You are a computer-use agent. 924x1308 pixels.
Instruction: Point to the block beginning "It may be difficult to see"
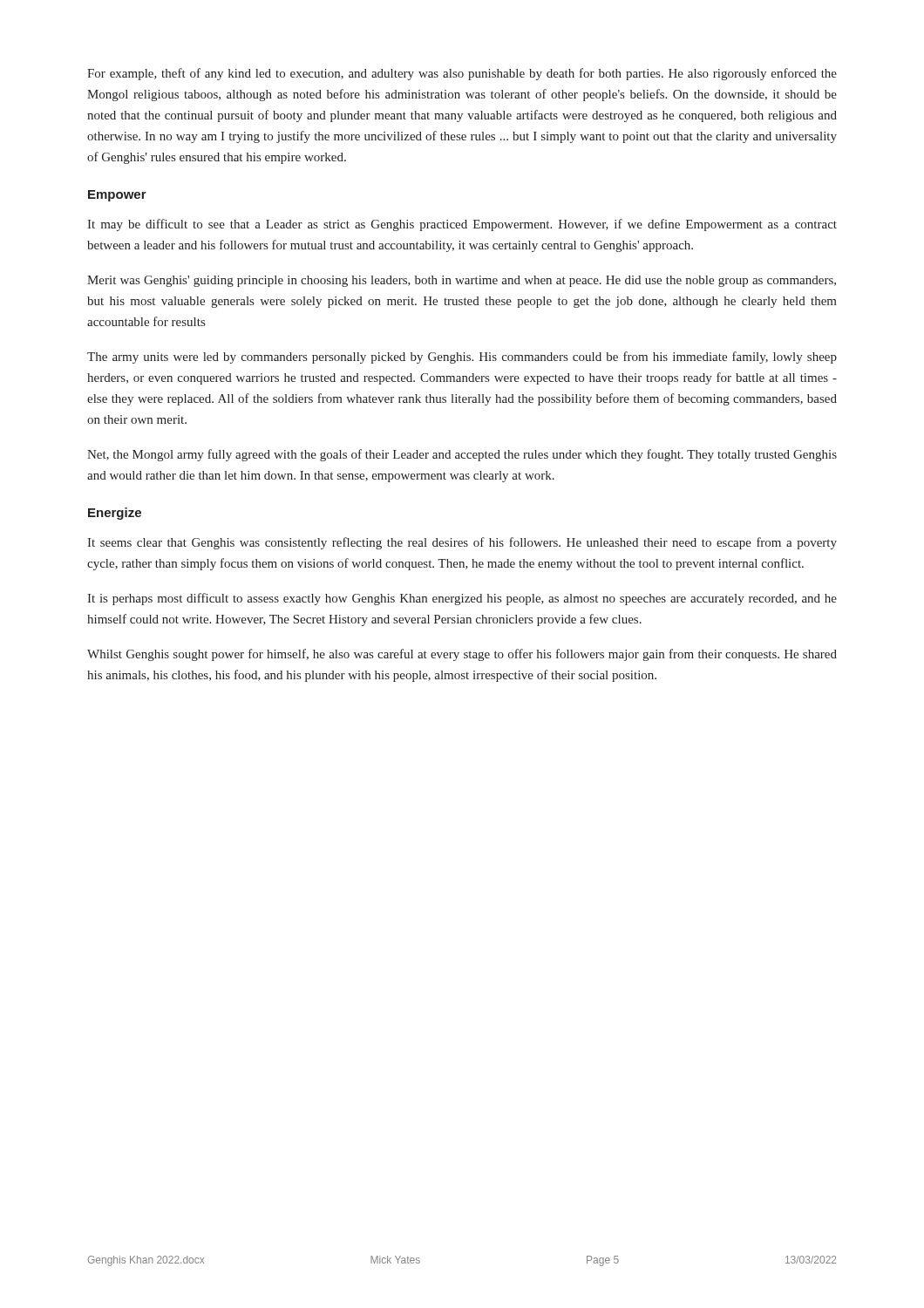(462, 235)
